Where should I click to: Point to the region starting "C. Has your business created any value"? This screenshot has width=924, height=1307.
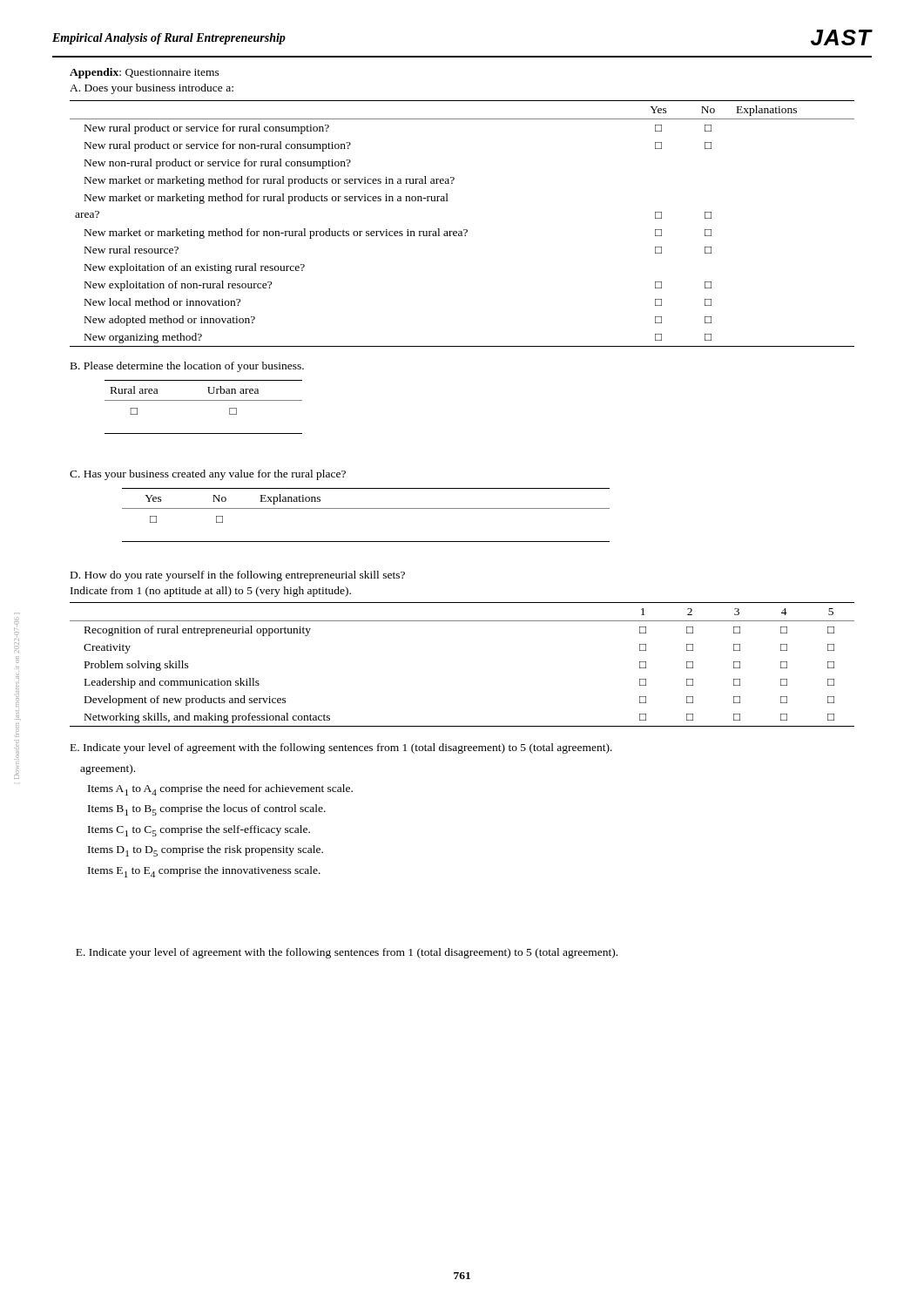pyautogui.click(x=208, y=474)
